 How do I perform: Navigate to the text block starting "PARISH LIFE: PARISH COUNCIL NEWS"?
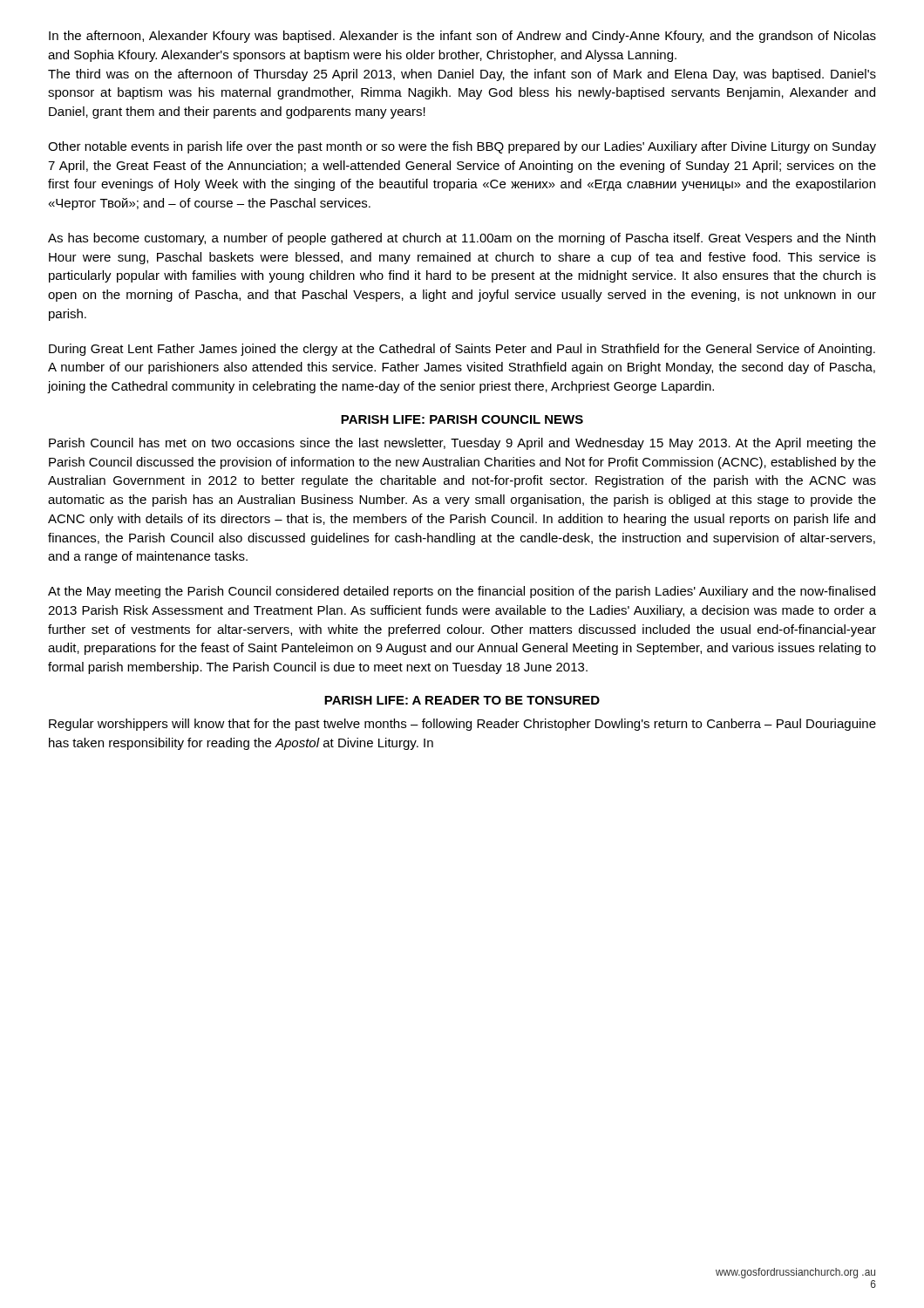pos(462,419)
